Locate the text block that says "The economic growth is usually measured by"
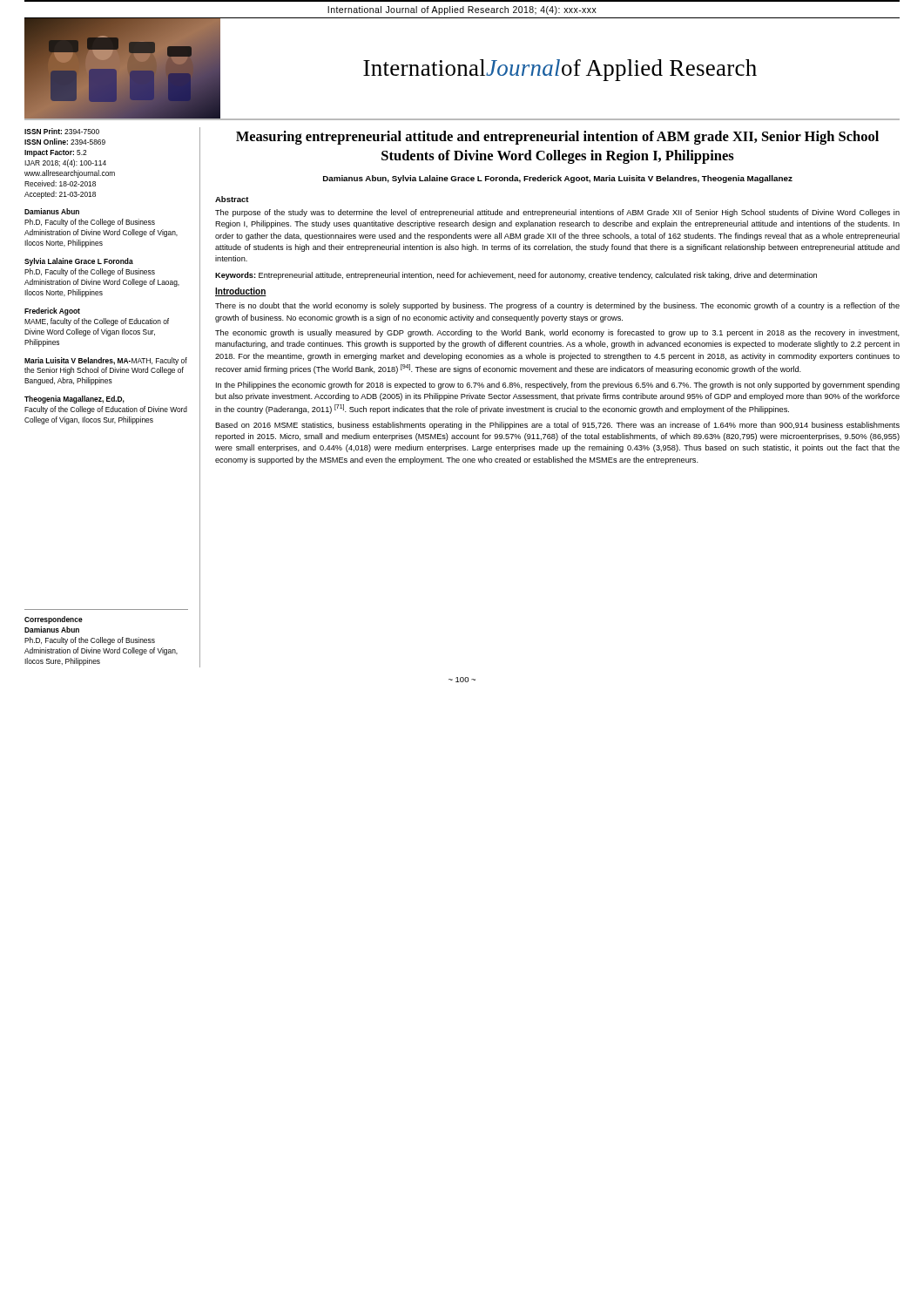Image resolution: width=924 pixels, height=1307 pixels. pyautogui.click(x=557, y=351)
